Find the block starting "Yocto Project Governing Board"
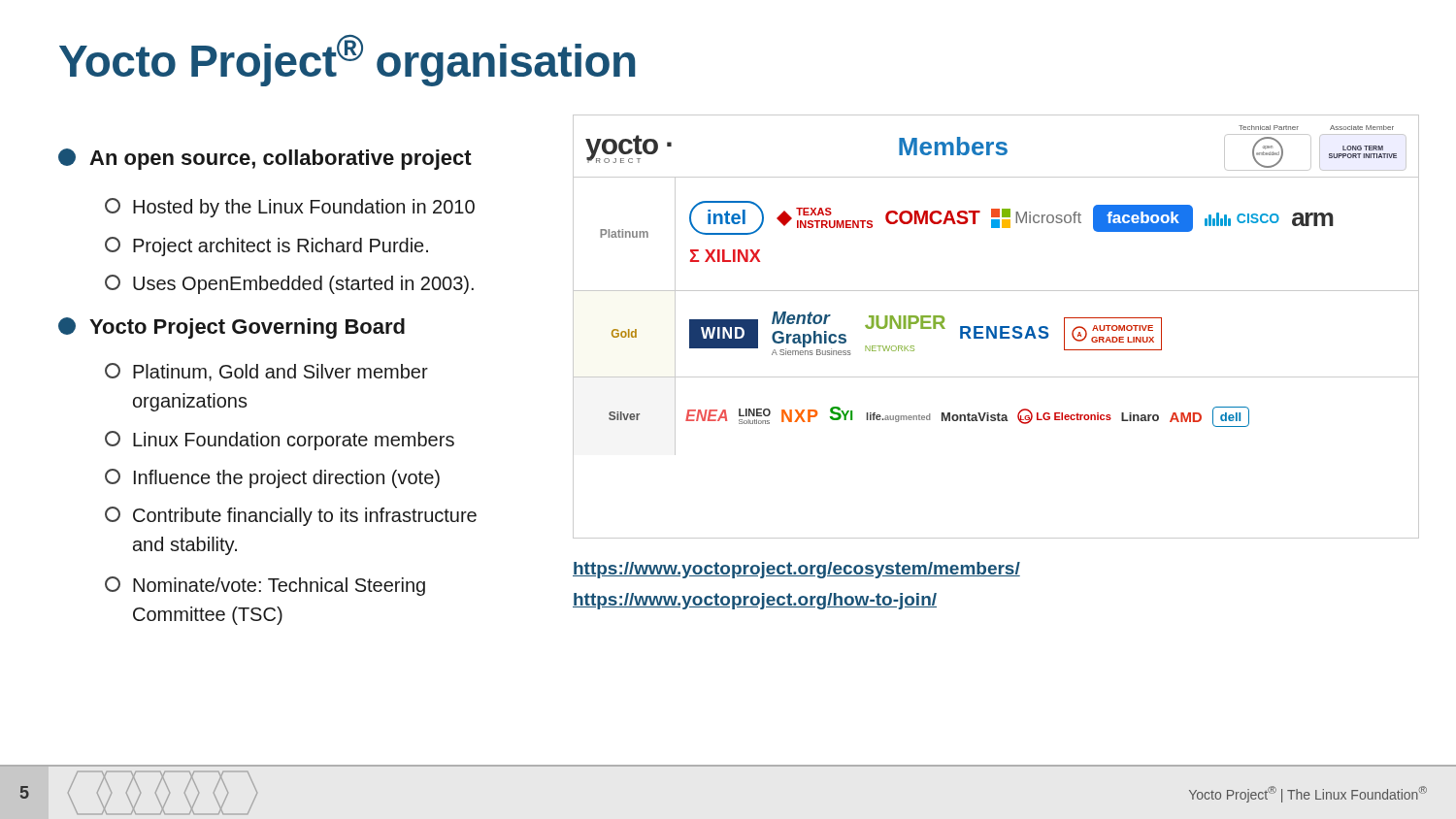The width and height of the screenshot is (1456, 819). (232, 327)
